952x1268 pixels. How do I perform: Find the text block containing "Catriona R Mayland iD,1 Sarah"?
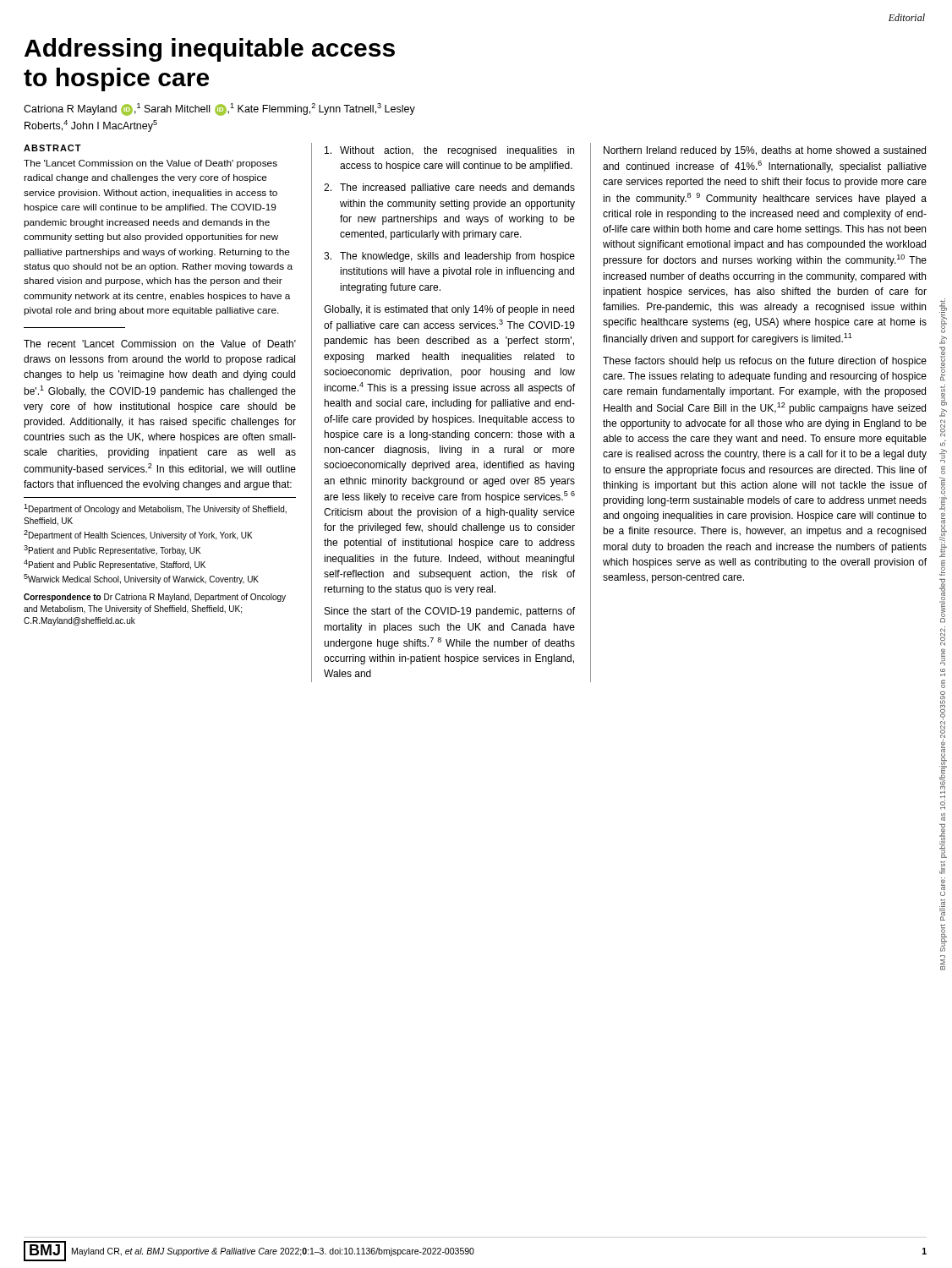click(219, 117)
